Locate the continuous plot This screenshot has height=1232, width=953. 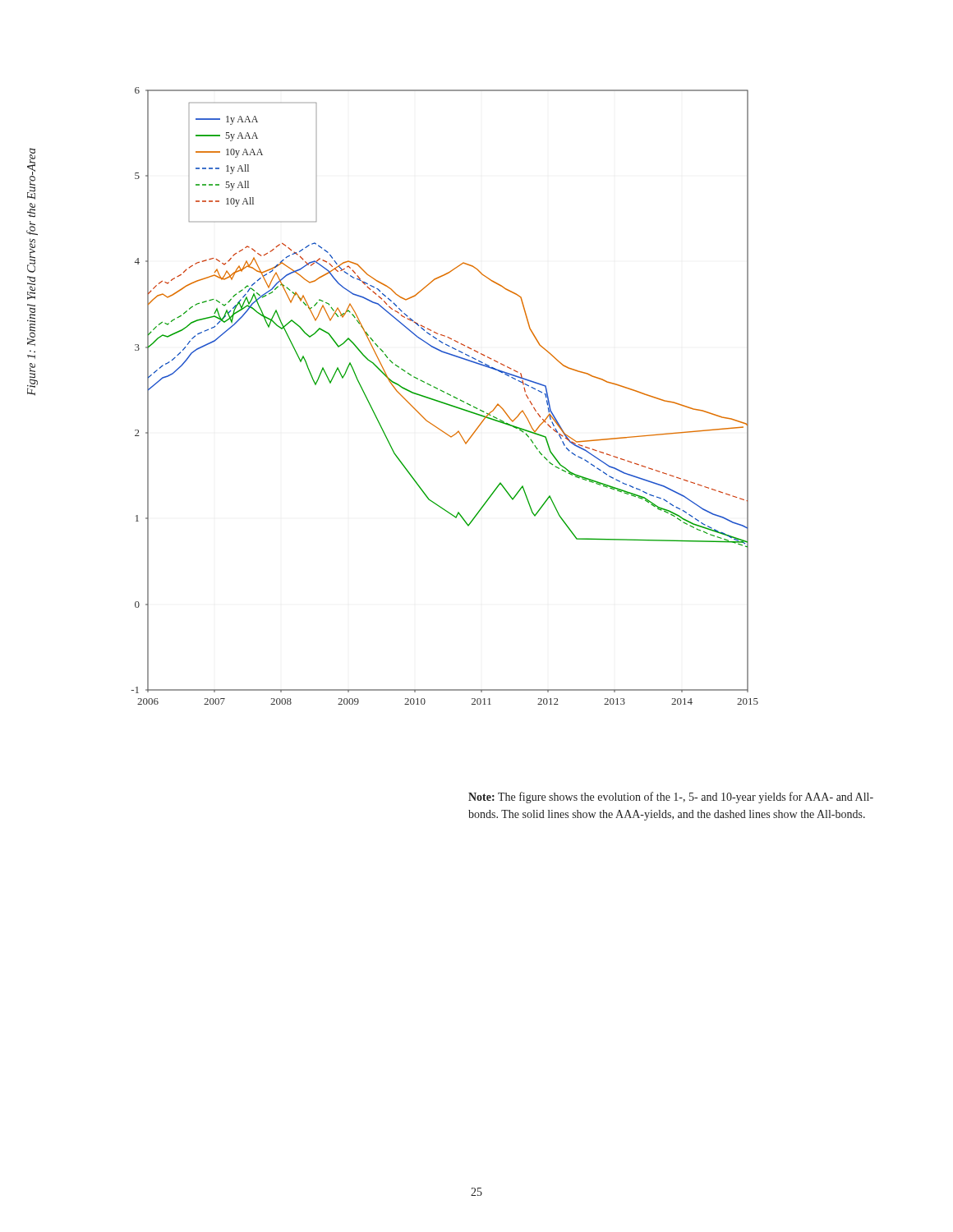[x=435, y=415]
